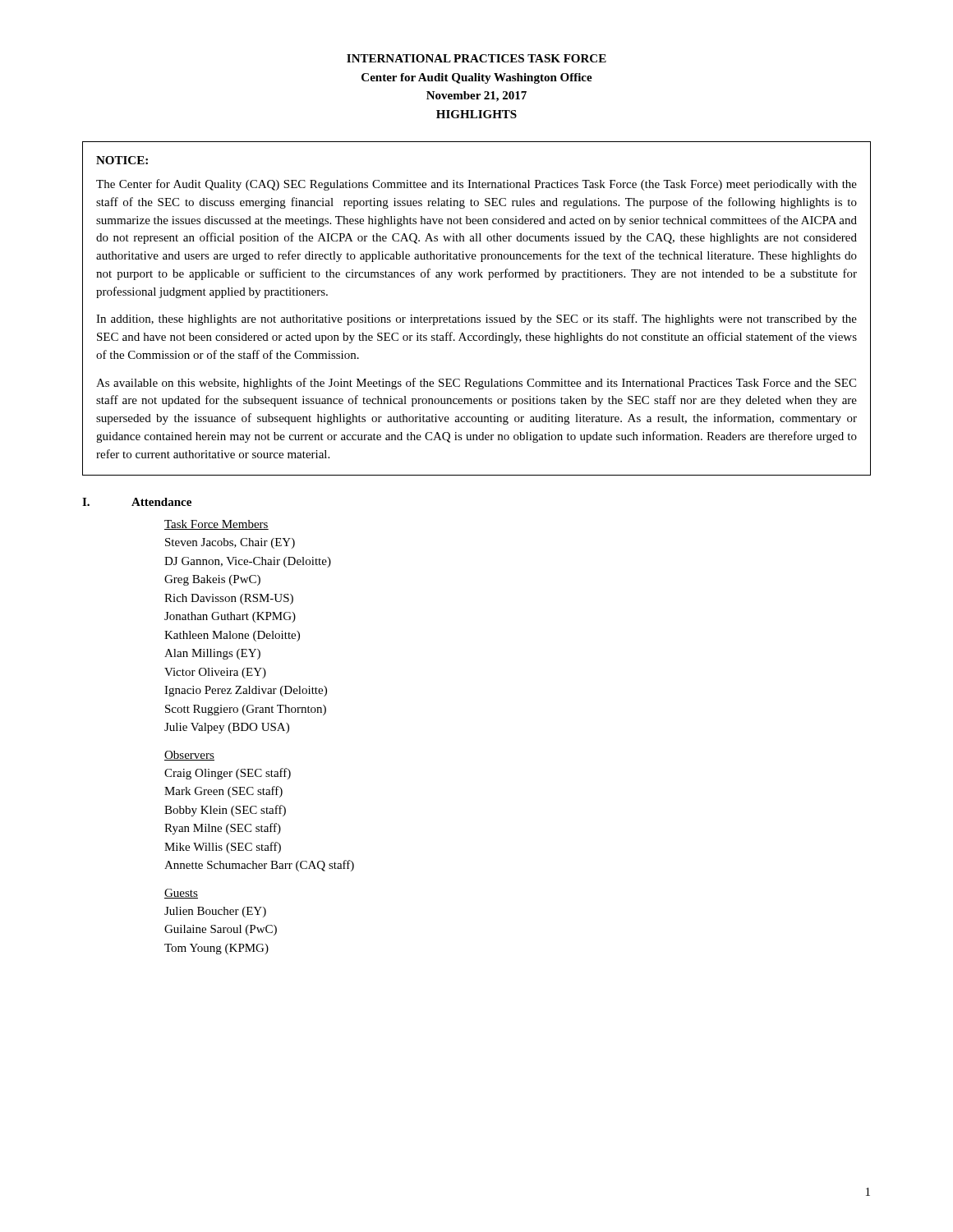Point to "Mark Green (SEC staff)"
The image size is (953, 1232).
point(224,791)
